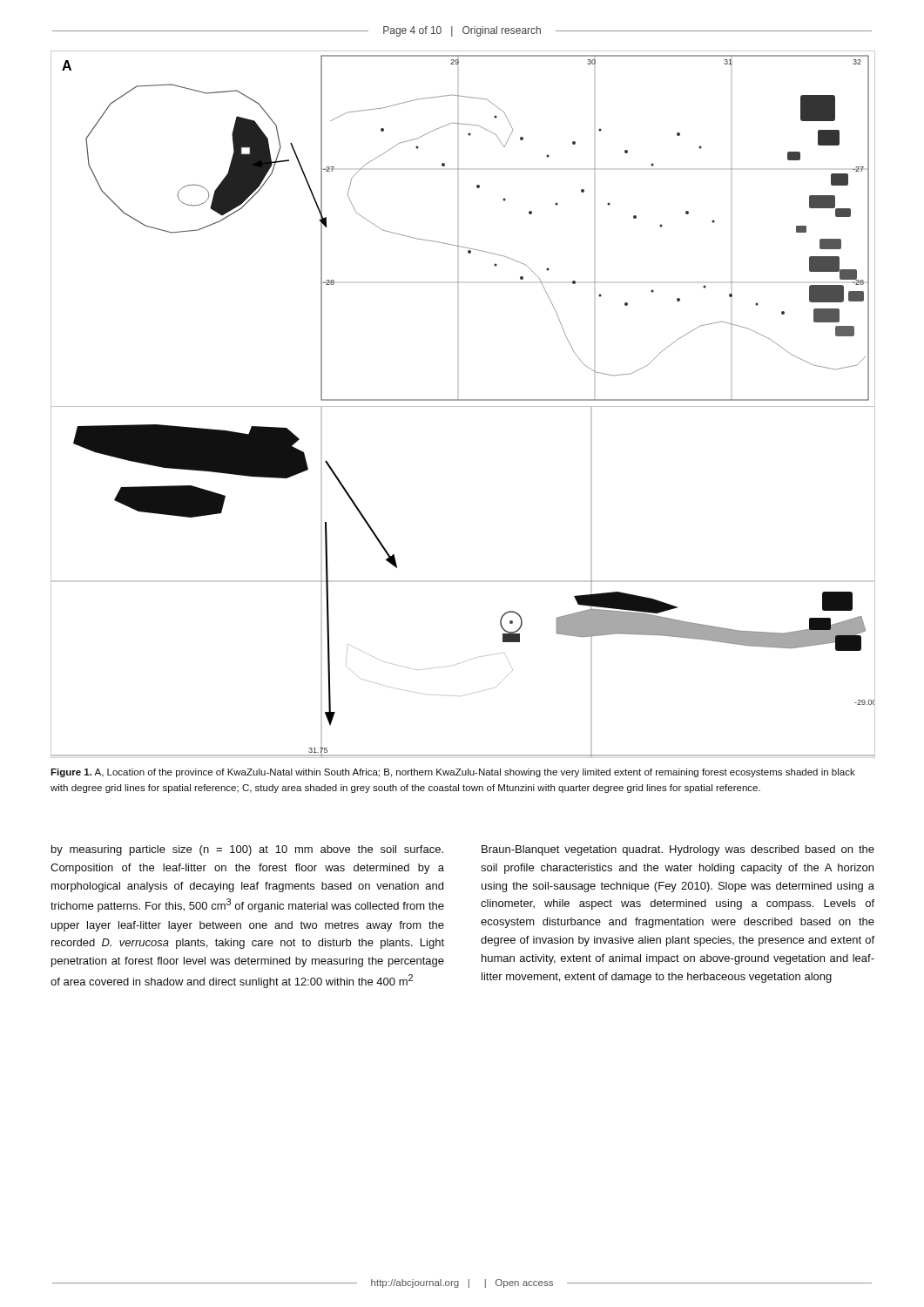Click the caption that begins "Figure 1. A, Location of the province of"

pos(453,780)
